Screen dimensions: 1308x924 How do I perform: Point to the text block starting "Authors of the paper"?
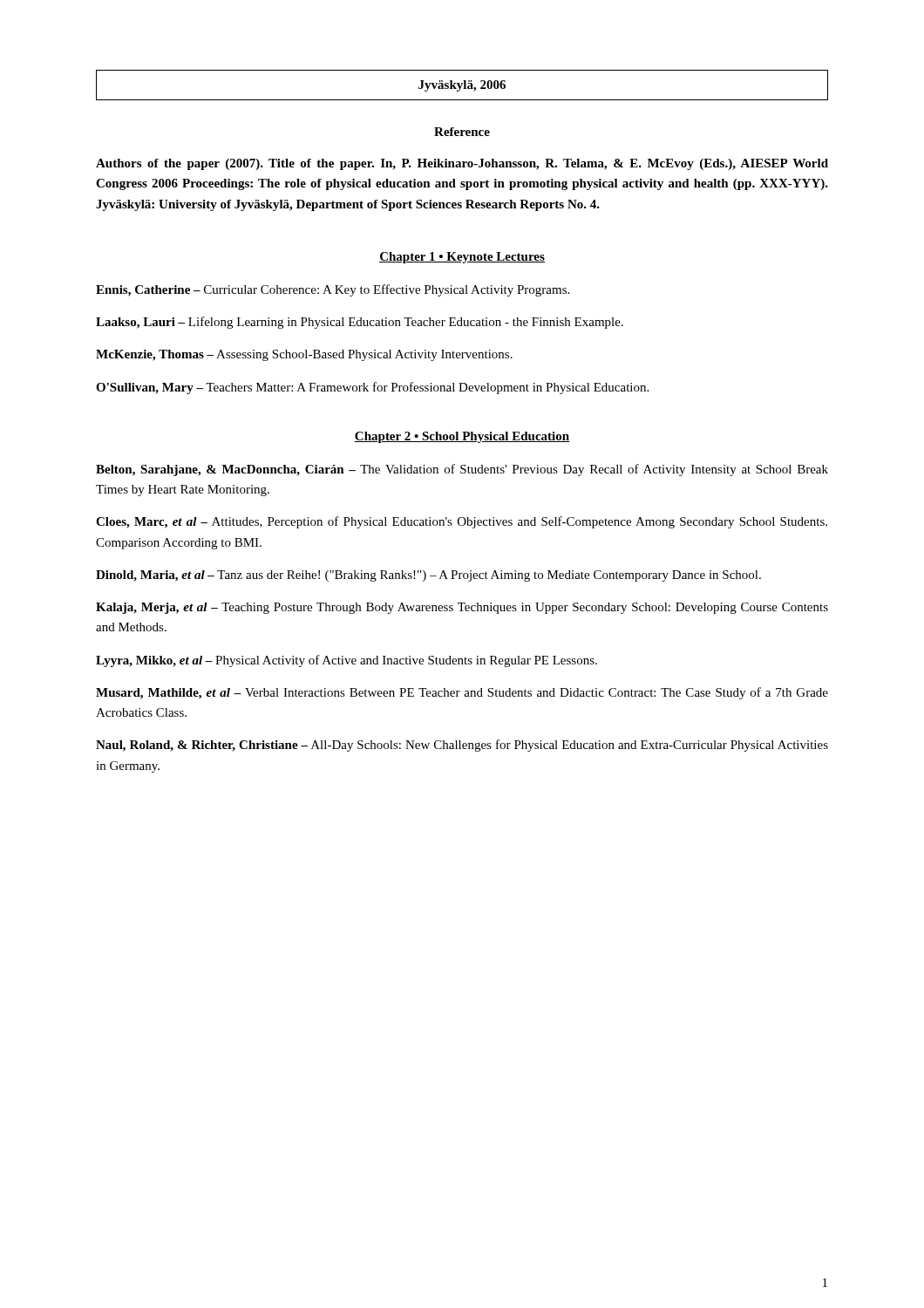[462, 183]
